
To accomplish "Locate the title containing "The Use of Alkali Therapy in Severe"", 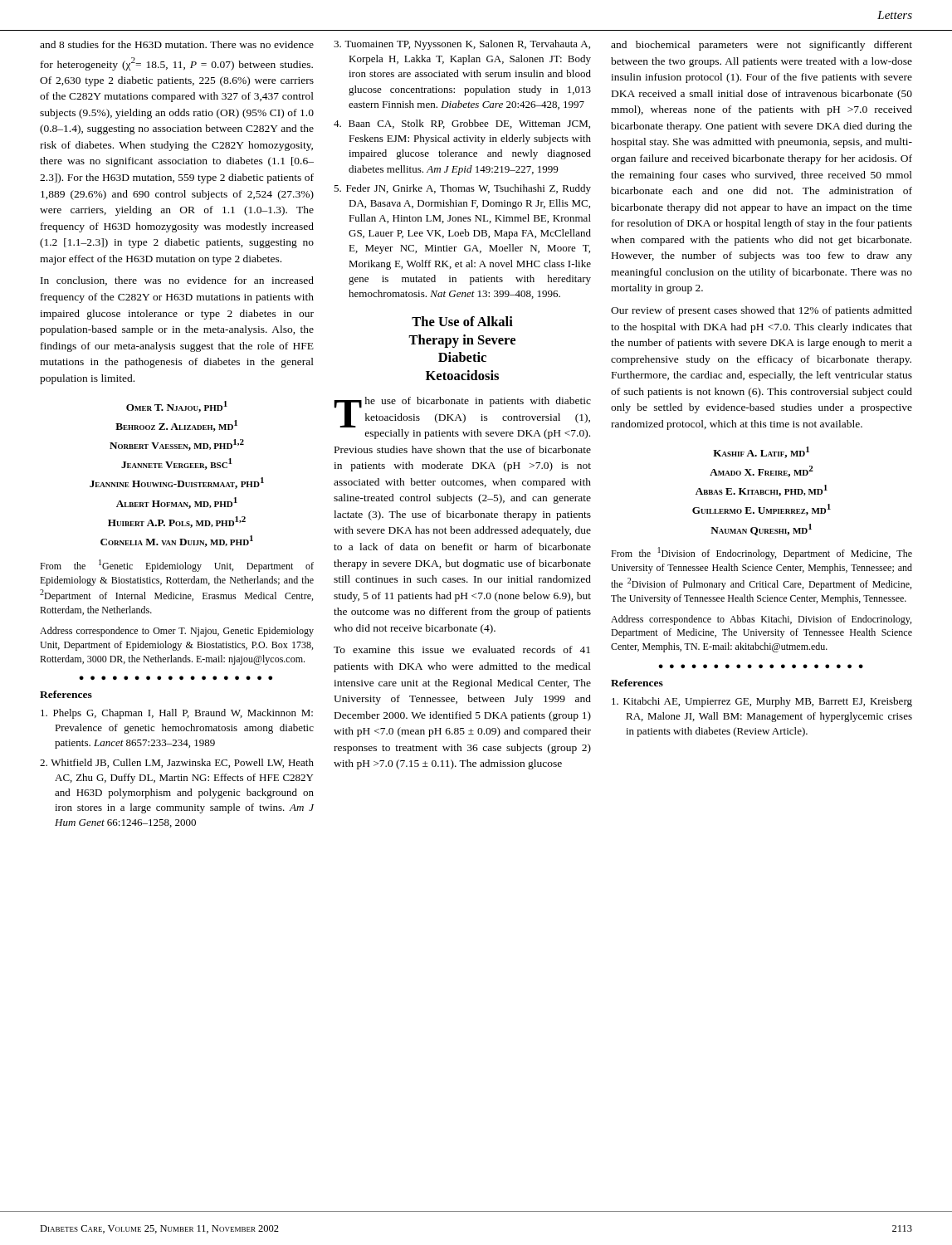I will 462,348.
